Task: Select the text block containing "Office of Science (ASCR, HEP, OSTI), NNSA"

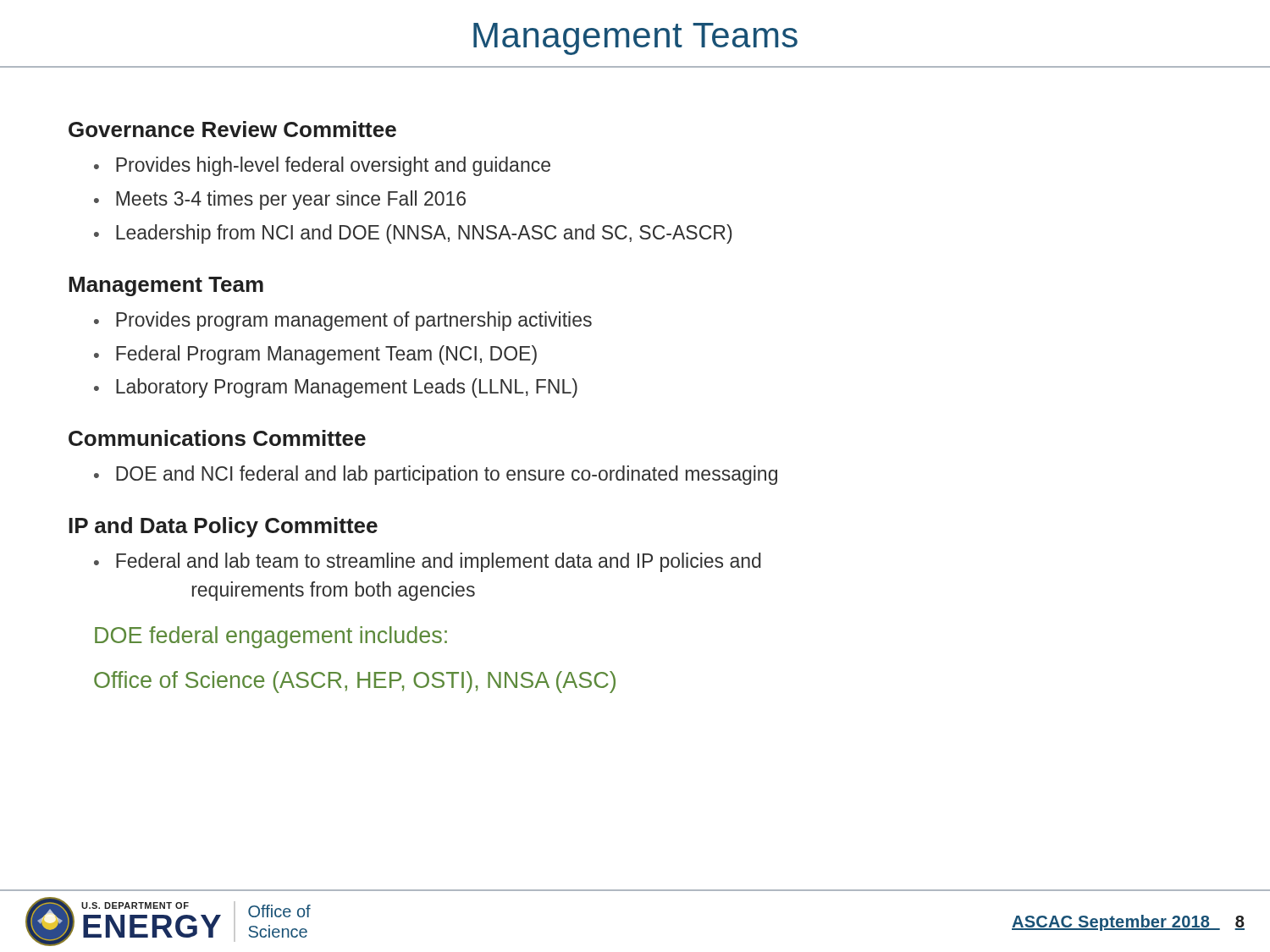Action: click(x=355, y=680)
